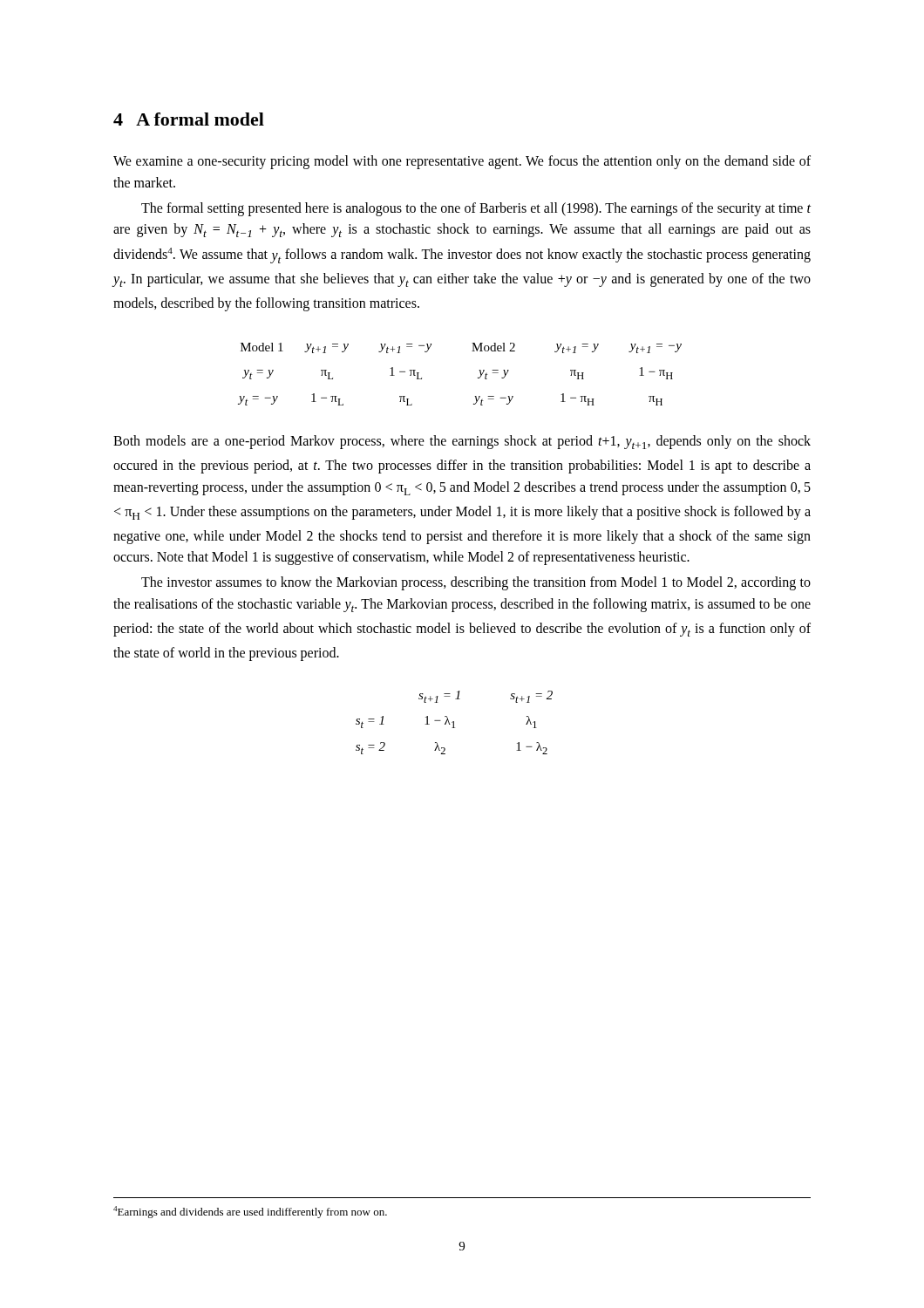The width and height of the screenshot is (924, 1308).
Task: Find the text block that says "Both models are a one-period Markov process, where"
Action: 462,499
